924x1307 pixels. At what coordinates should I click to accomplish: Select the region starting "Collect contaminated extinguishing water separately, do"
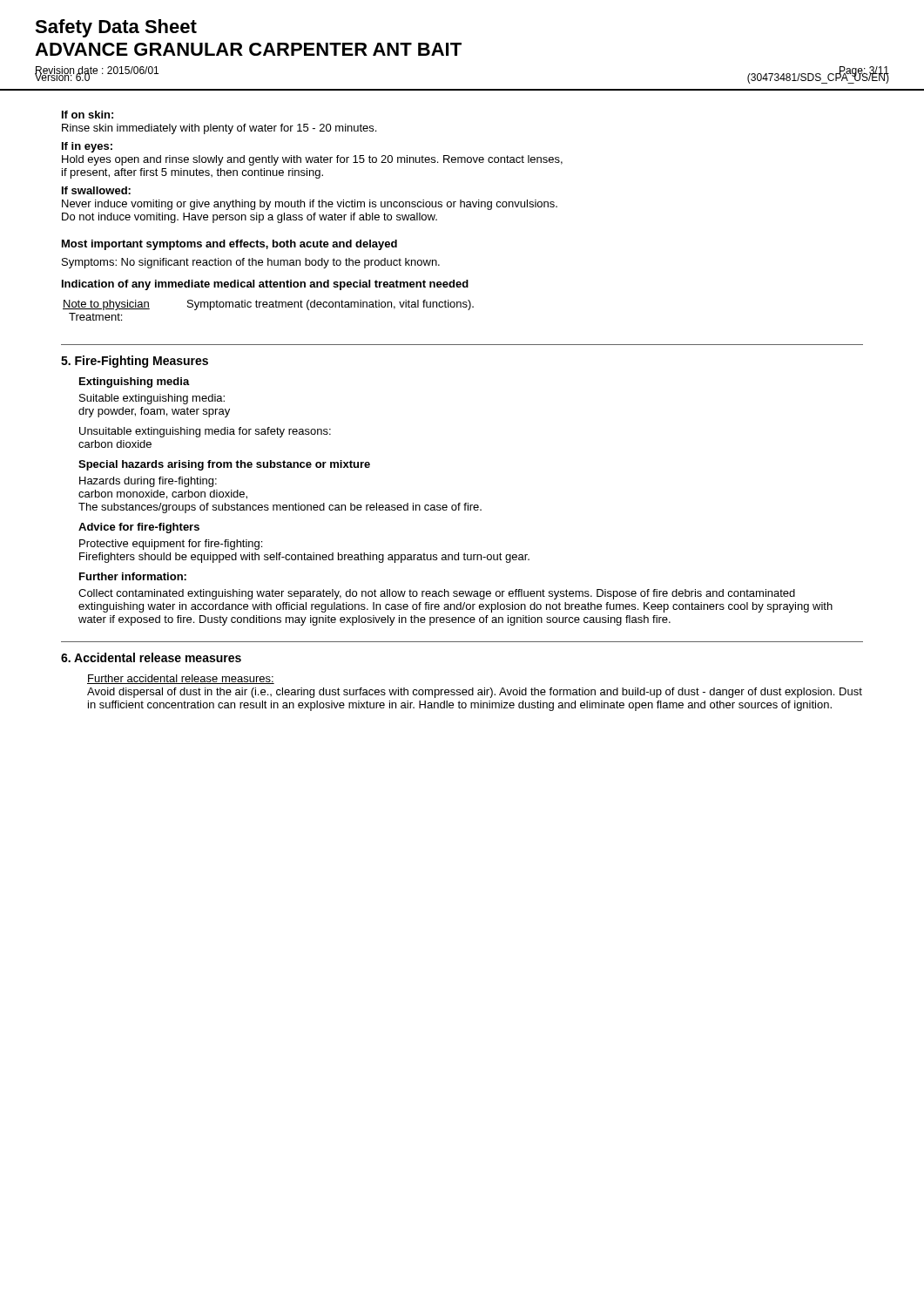pyautogui.click(x=471, y=606)
